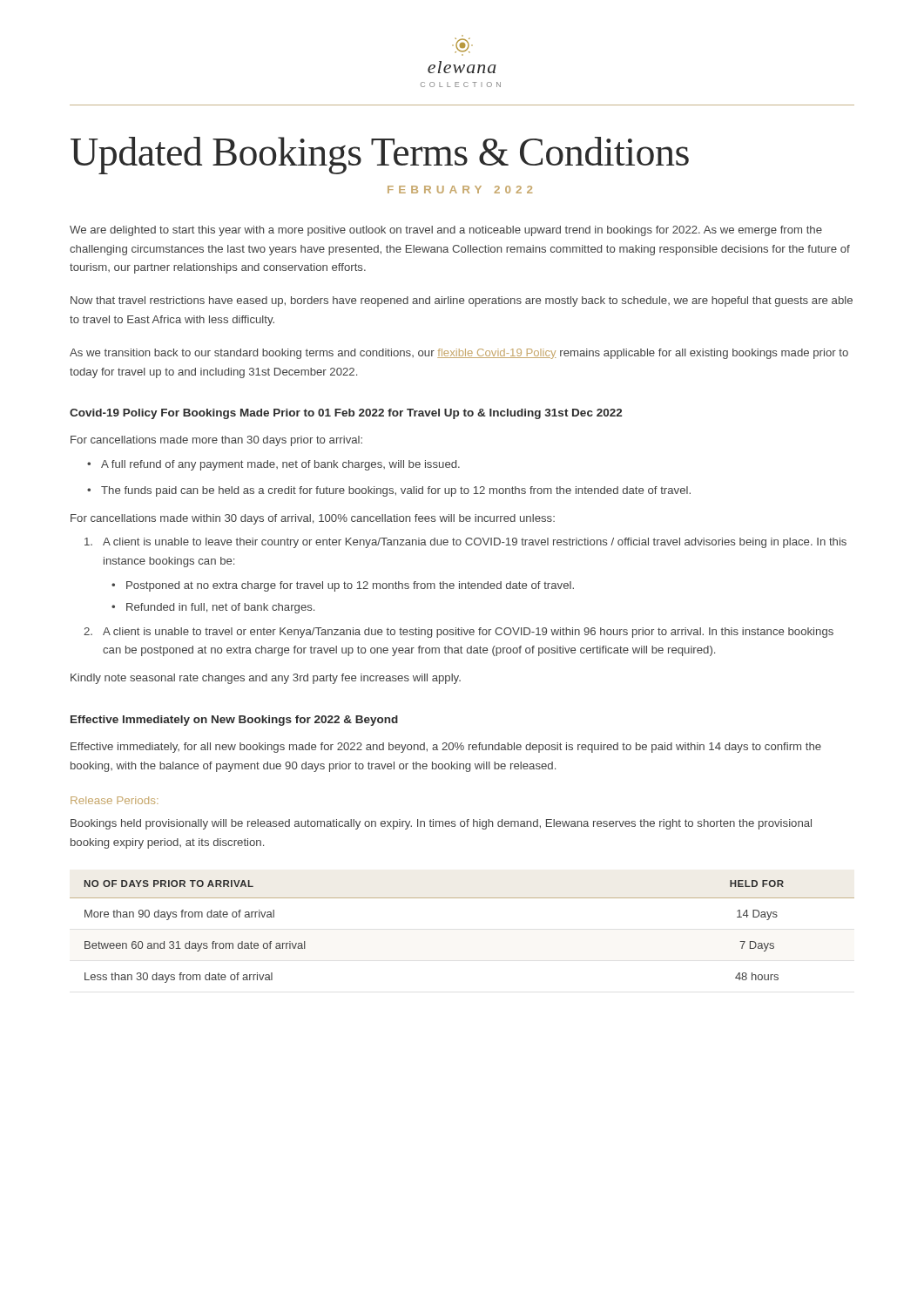924x1307 pixels.
Task: Find the text block starting "Release Periods:"
Action: [114, 800]
